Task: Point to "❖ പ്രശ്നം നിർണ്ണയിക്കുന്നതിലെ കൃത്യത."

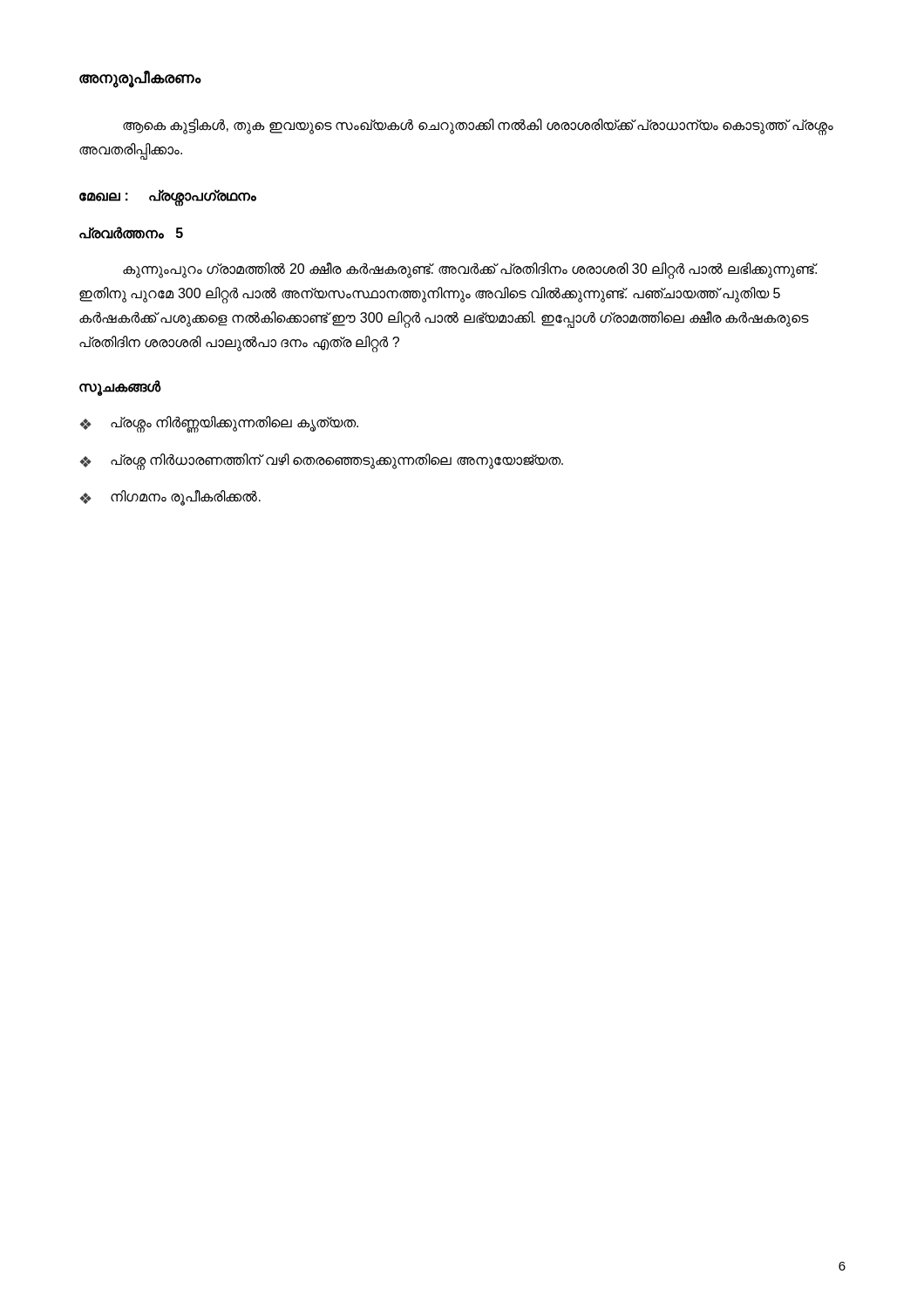Action: [x=219, y=424]
